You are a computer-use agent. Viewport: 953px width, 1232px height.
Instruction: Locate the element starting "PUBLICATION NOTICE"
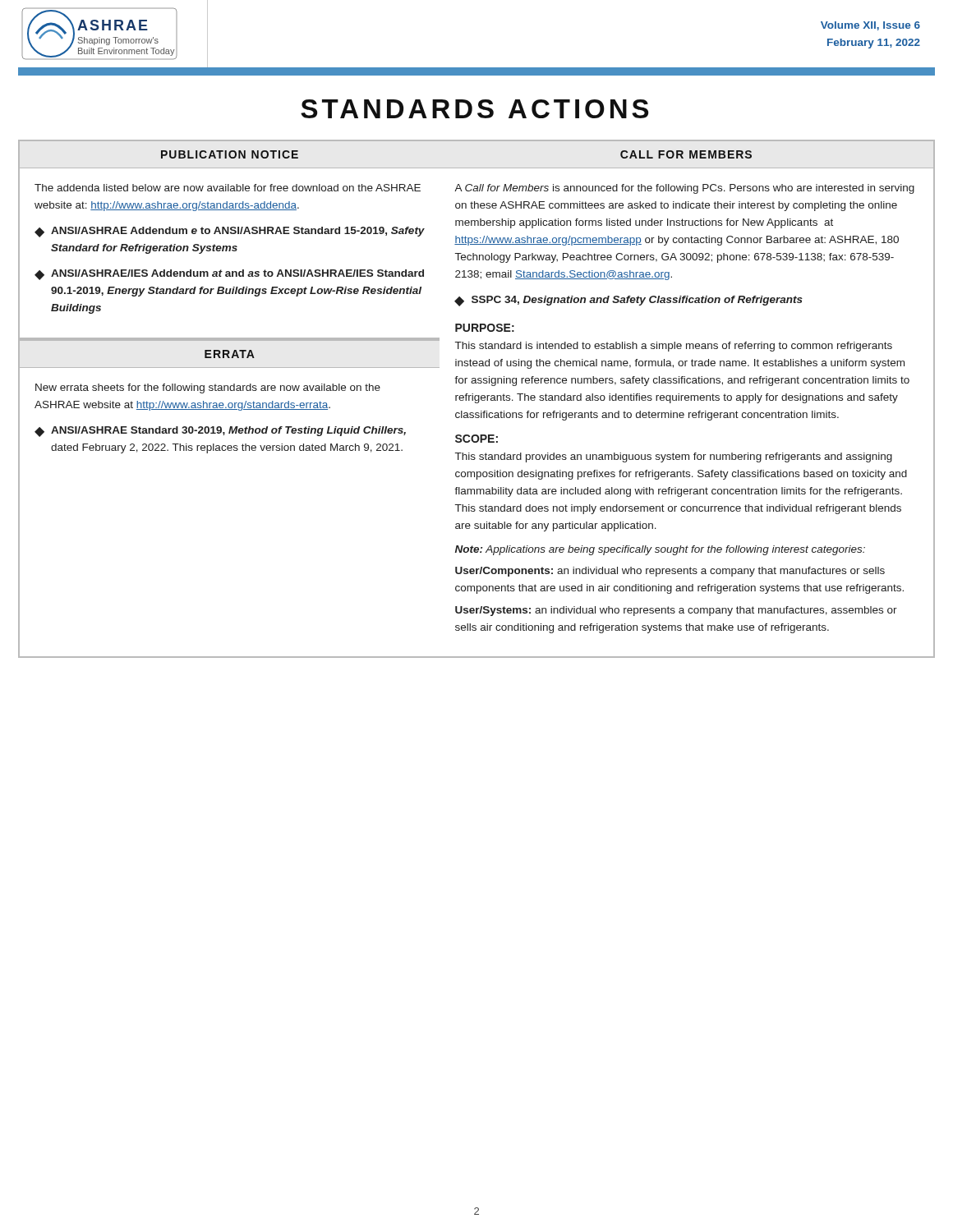(230, 154)
